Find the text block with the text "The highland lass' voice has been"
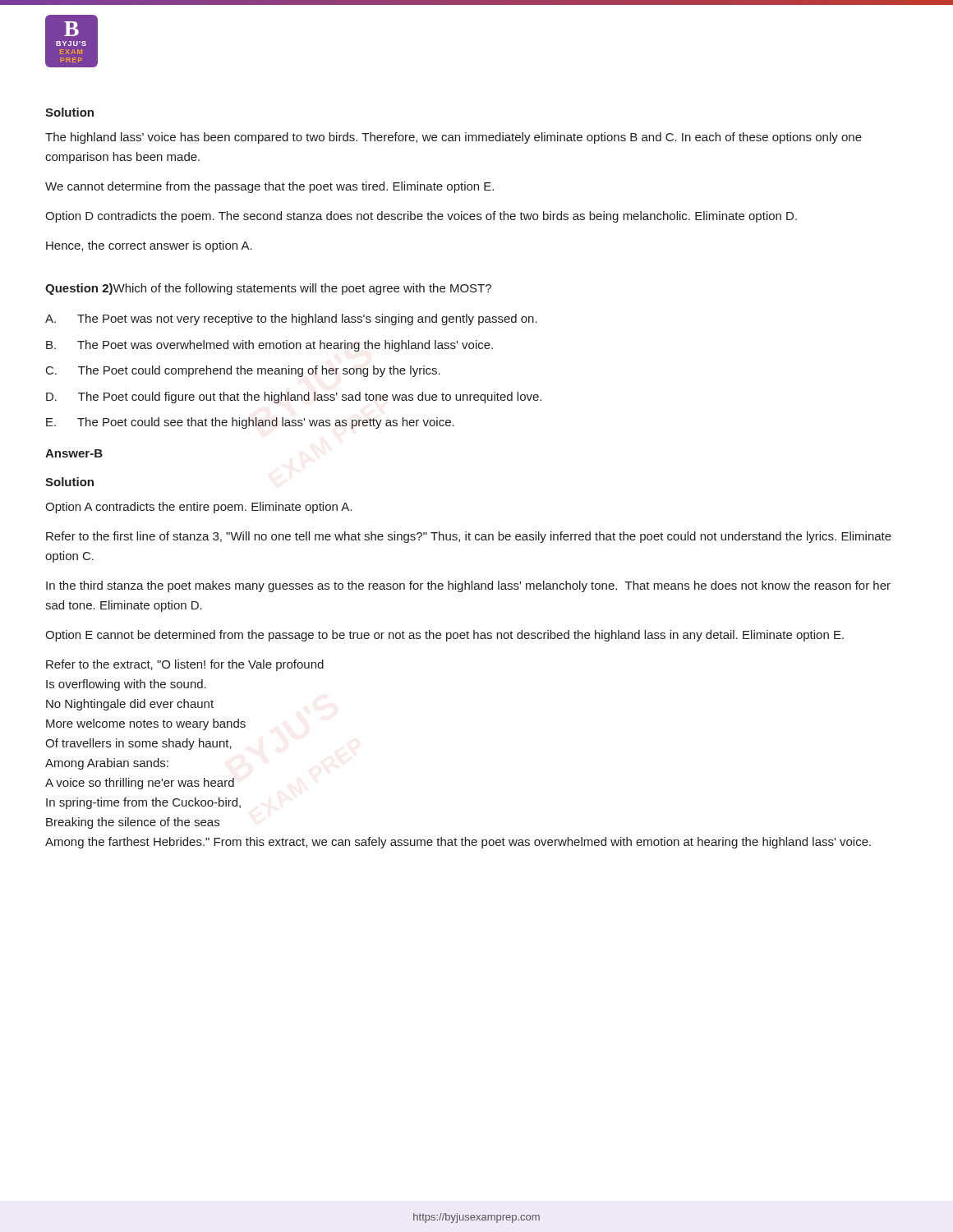Image resolution: width=953 pixels, height=1232 pixels. coord(453,147)
